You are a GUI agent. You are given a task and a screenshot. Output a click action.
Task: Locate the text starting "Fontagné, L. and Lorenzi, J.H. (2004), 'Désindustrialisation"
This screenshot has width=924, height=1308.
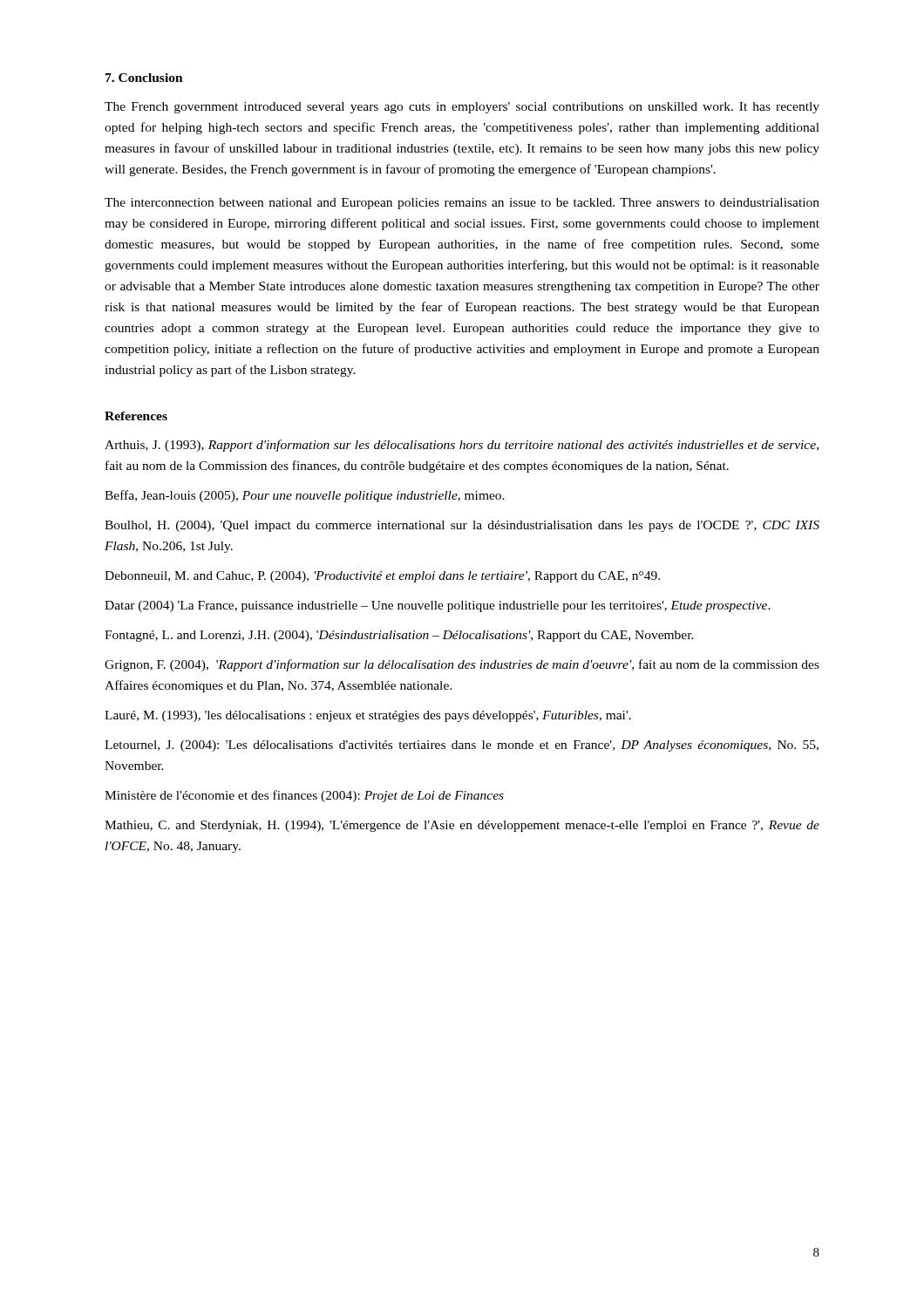coord(399,635)
